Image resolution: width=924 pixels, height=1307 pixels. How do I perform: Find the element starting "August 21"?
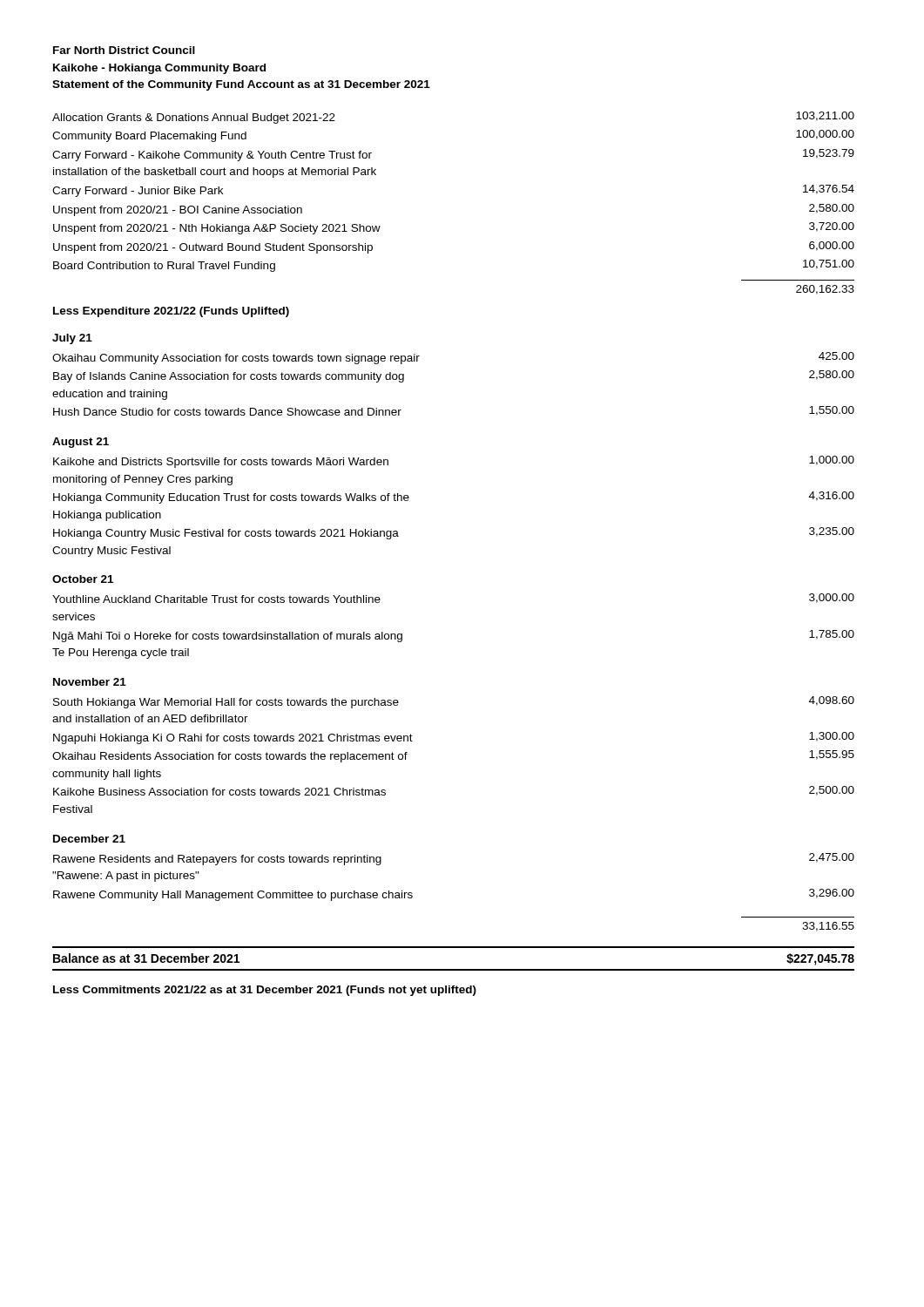click(81, 441)
